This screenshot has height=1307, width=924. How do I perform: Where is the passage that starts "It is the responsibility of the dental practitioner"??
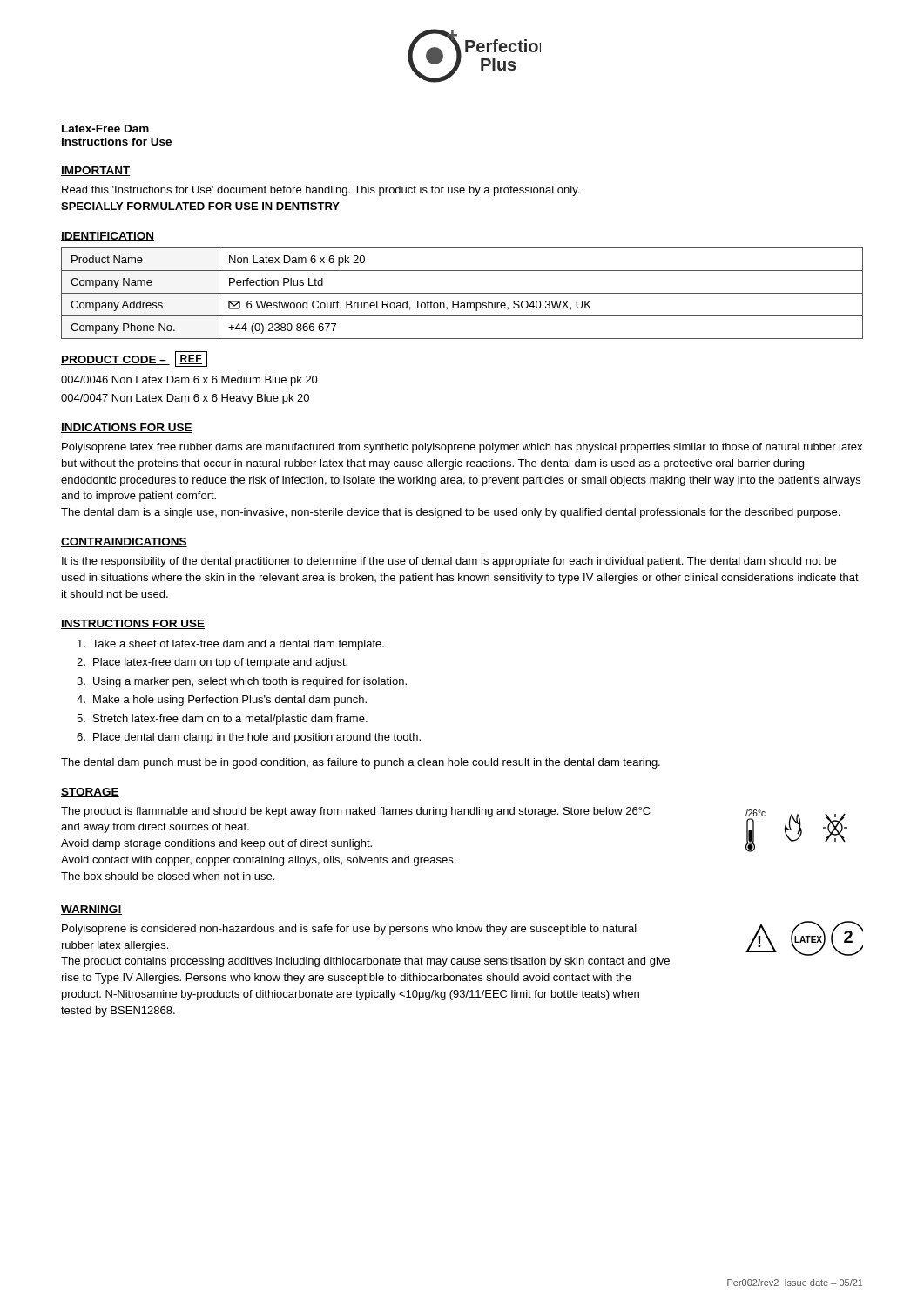460,577
